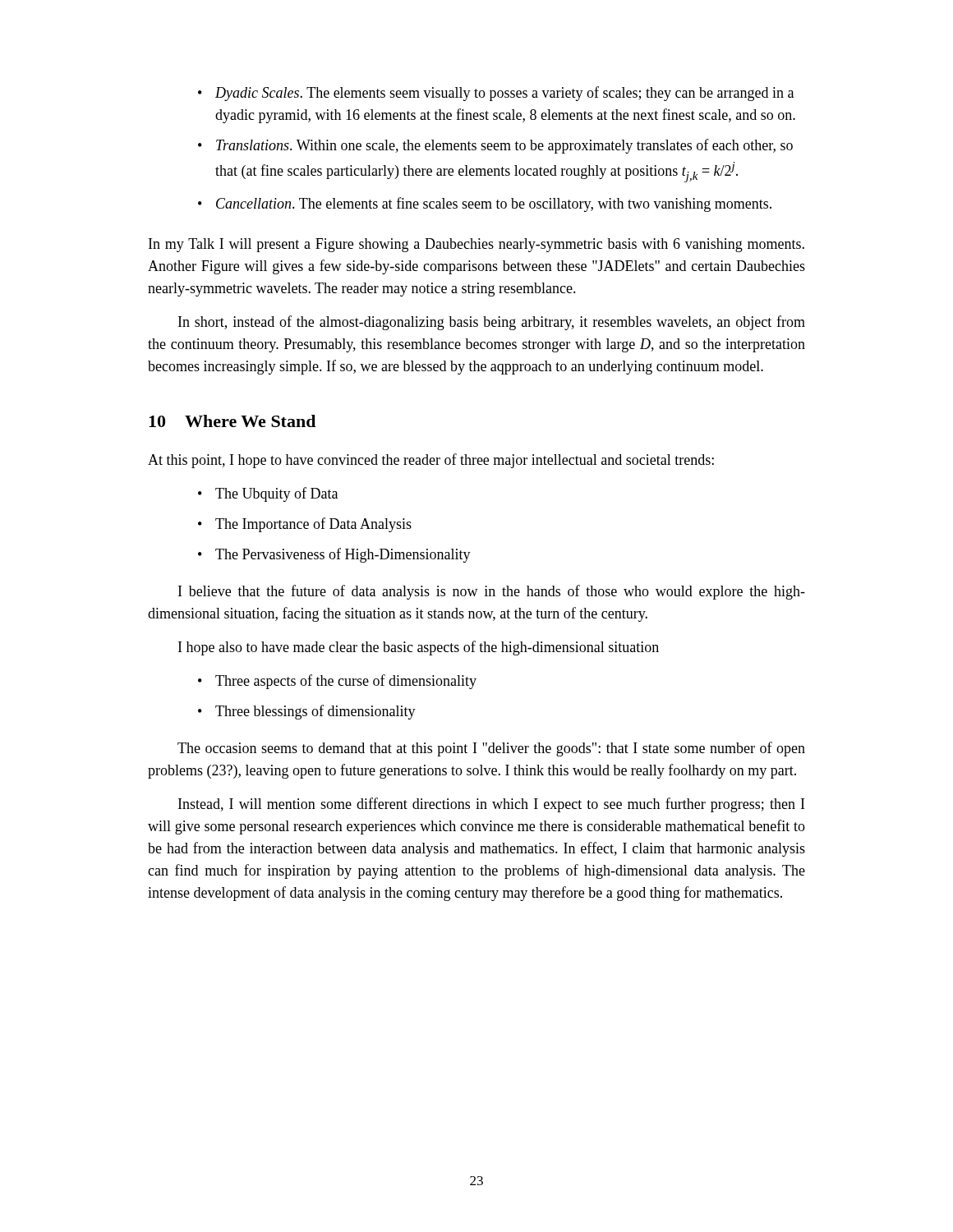Point to the block beginning "In my Talk I will present"
953x1232 pixels.
coord(476,266)
